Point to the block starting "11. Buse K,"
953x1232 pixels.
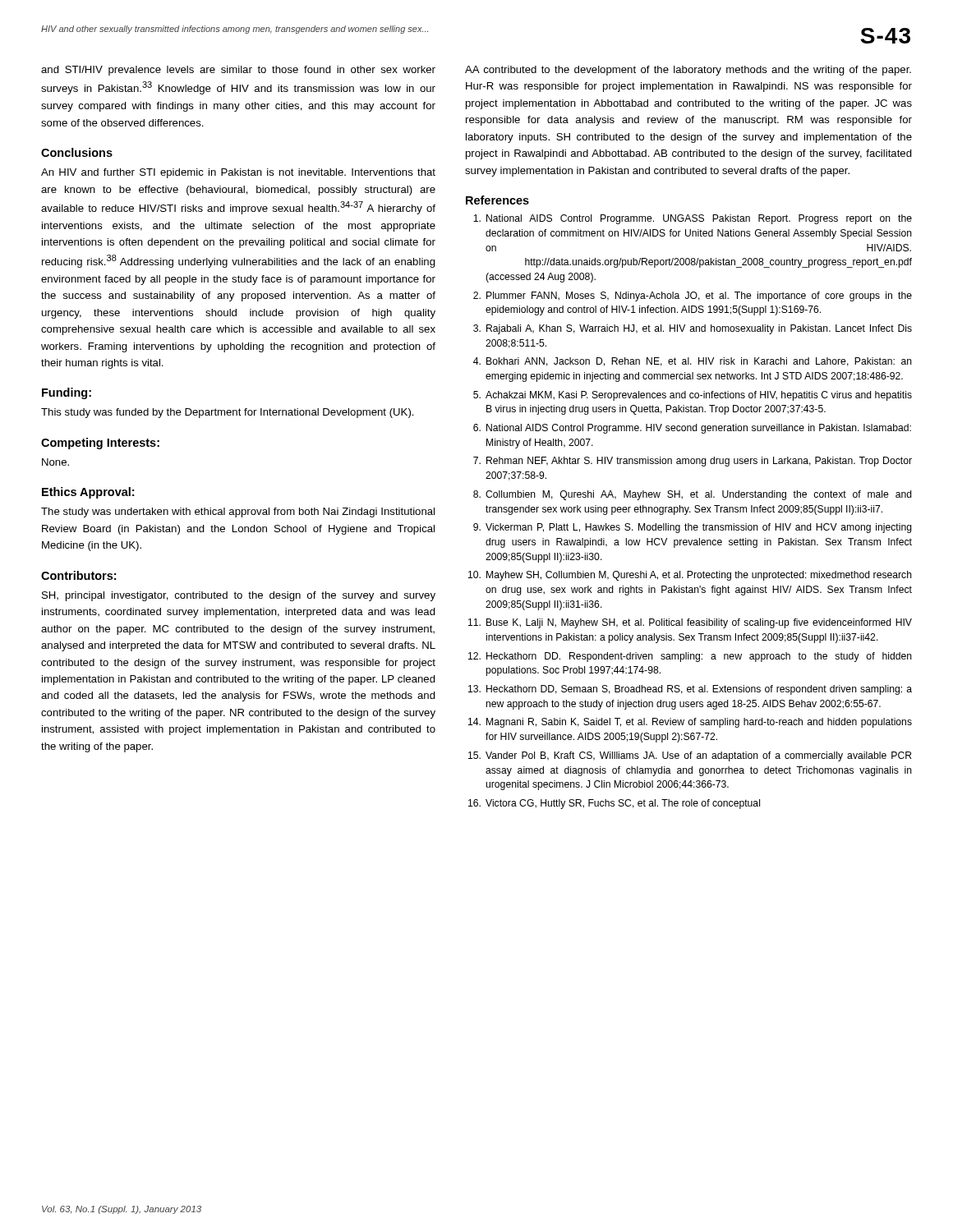[x=688, y=631]
